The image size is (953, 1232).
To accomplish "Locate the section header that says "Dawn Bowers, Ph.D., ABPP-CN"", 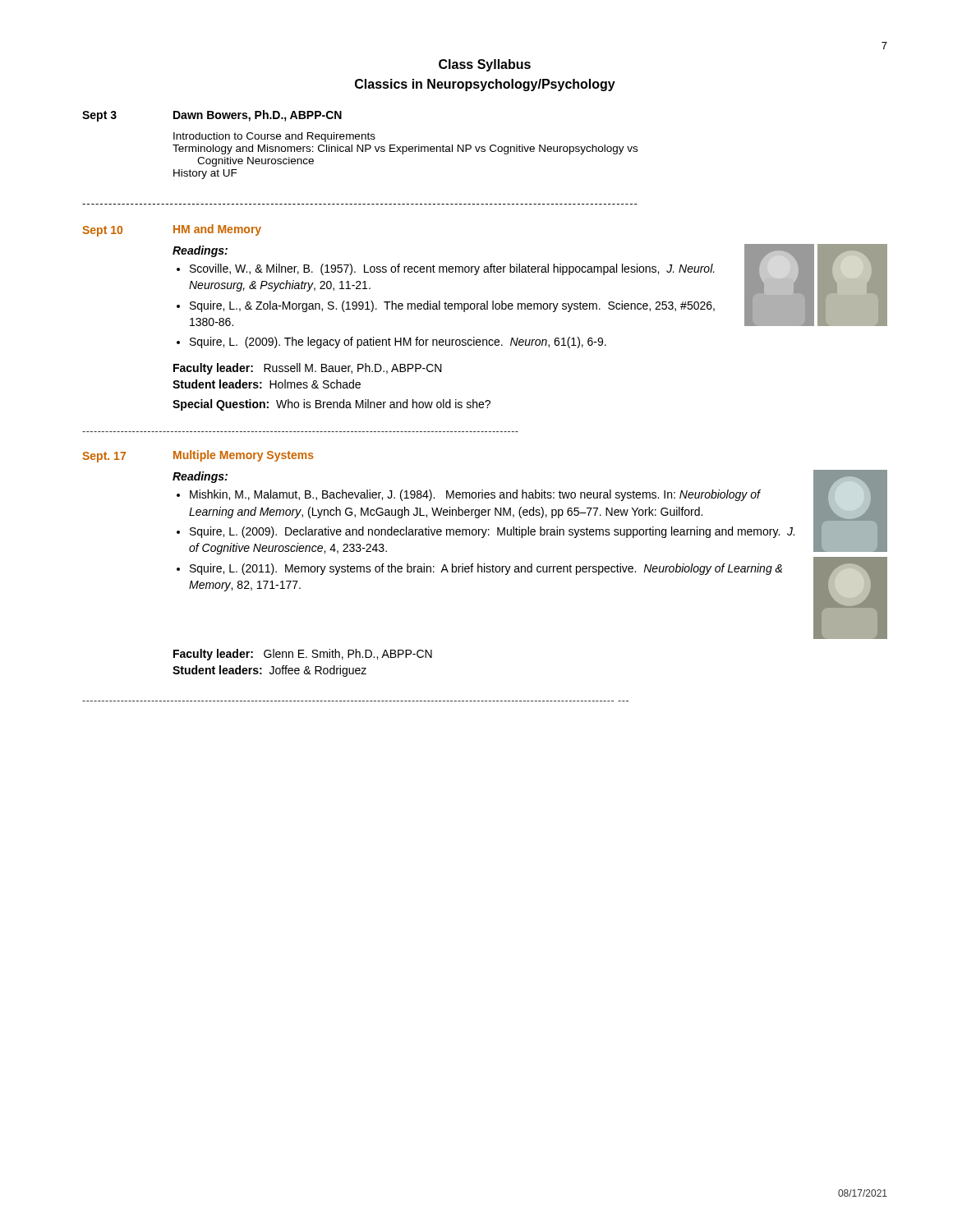I will pos(257,115).
